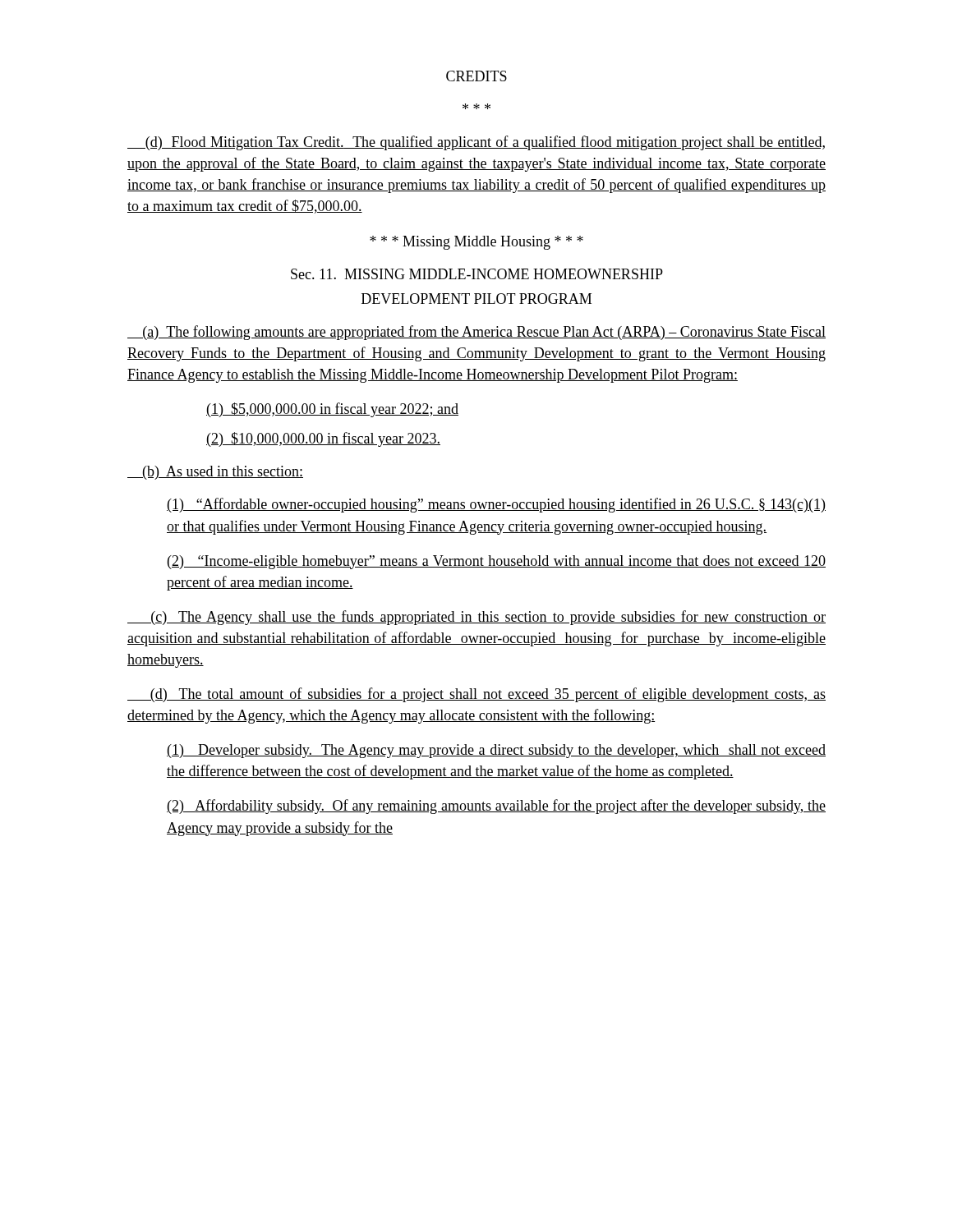Screen dimensions: 1232x953
Task: Point to "DEVELOPMENT PILOT PROGRAM"
Action: click(476, 299)
